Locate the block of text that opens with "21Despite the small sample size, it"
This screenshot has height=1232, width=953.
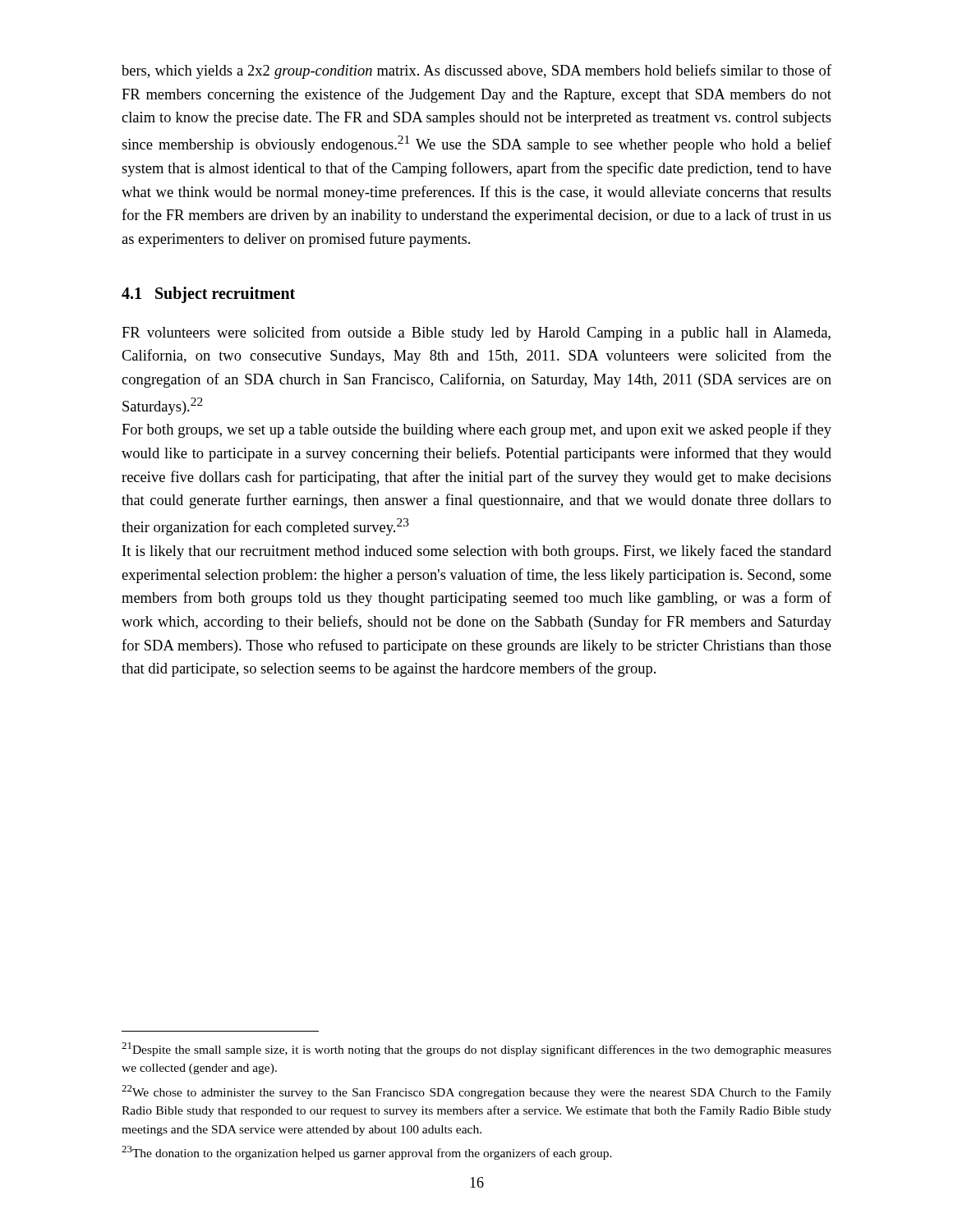tap(476, 1057)
